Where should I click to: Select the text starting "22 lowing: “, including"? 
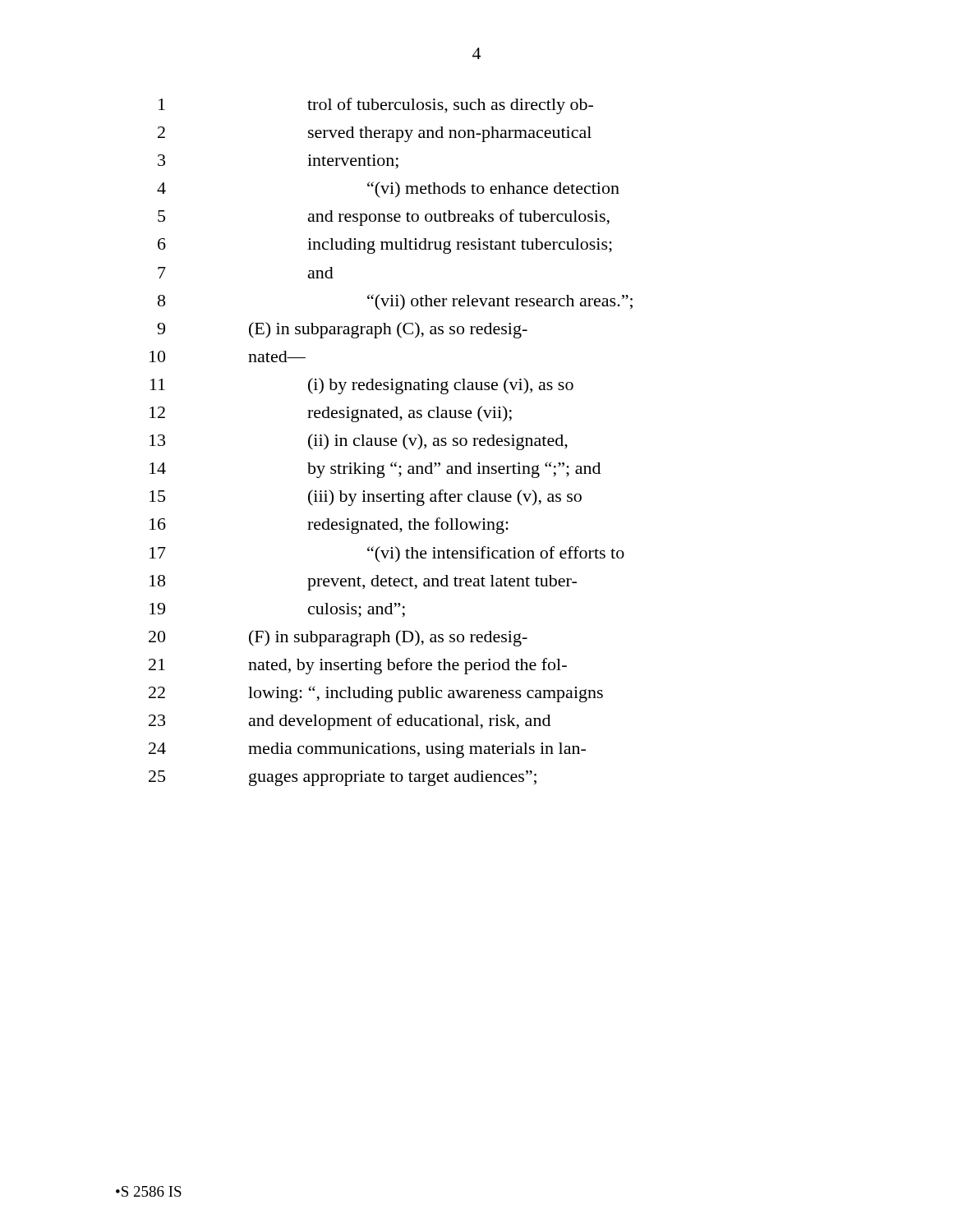(485, 692)
